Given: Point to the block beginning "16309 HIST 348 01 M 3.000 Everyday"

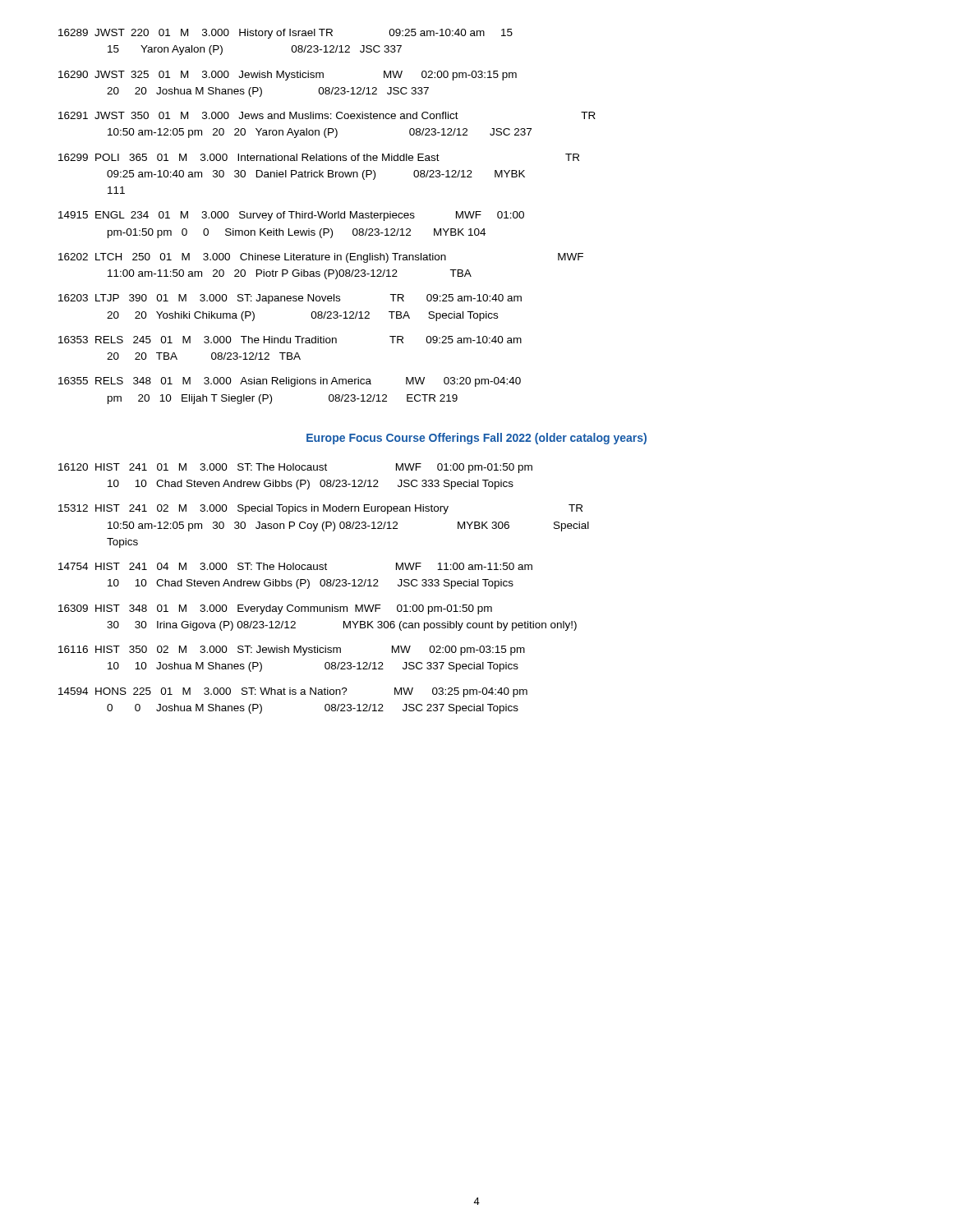Looking at the screenshot, I should point(476,617).
